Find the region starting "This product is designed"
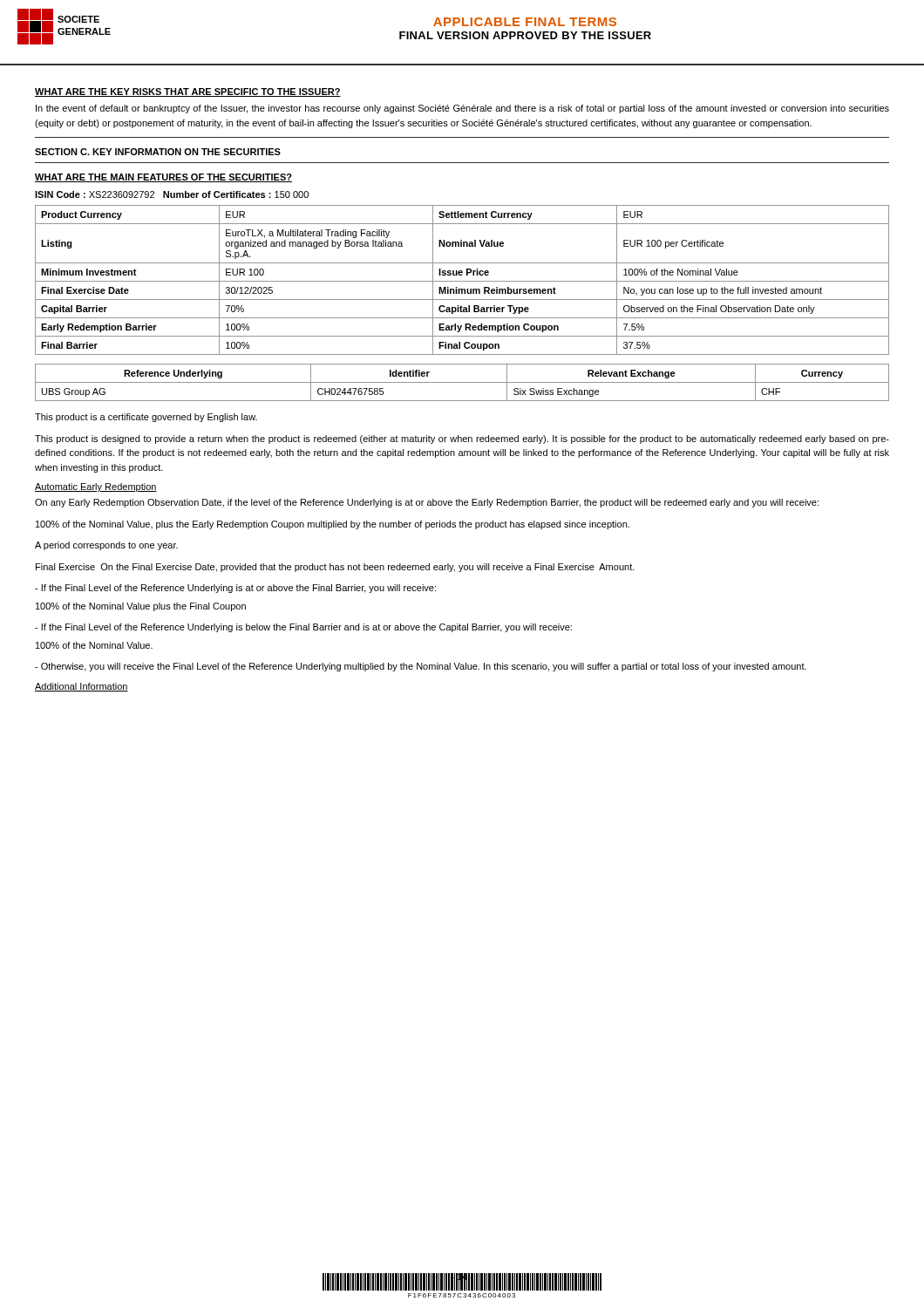Viewport: 924px width, 1308px height. click(x=462, y=453)
